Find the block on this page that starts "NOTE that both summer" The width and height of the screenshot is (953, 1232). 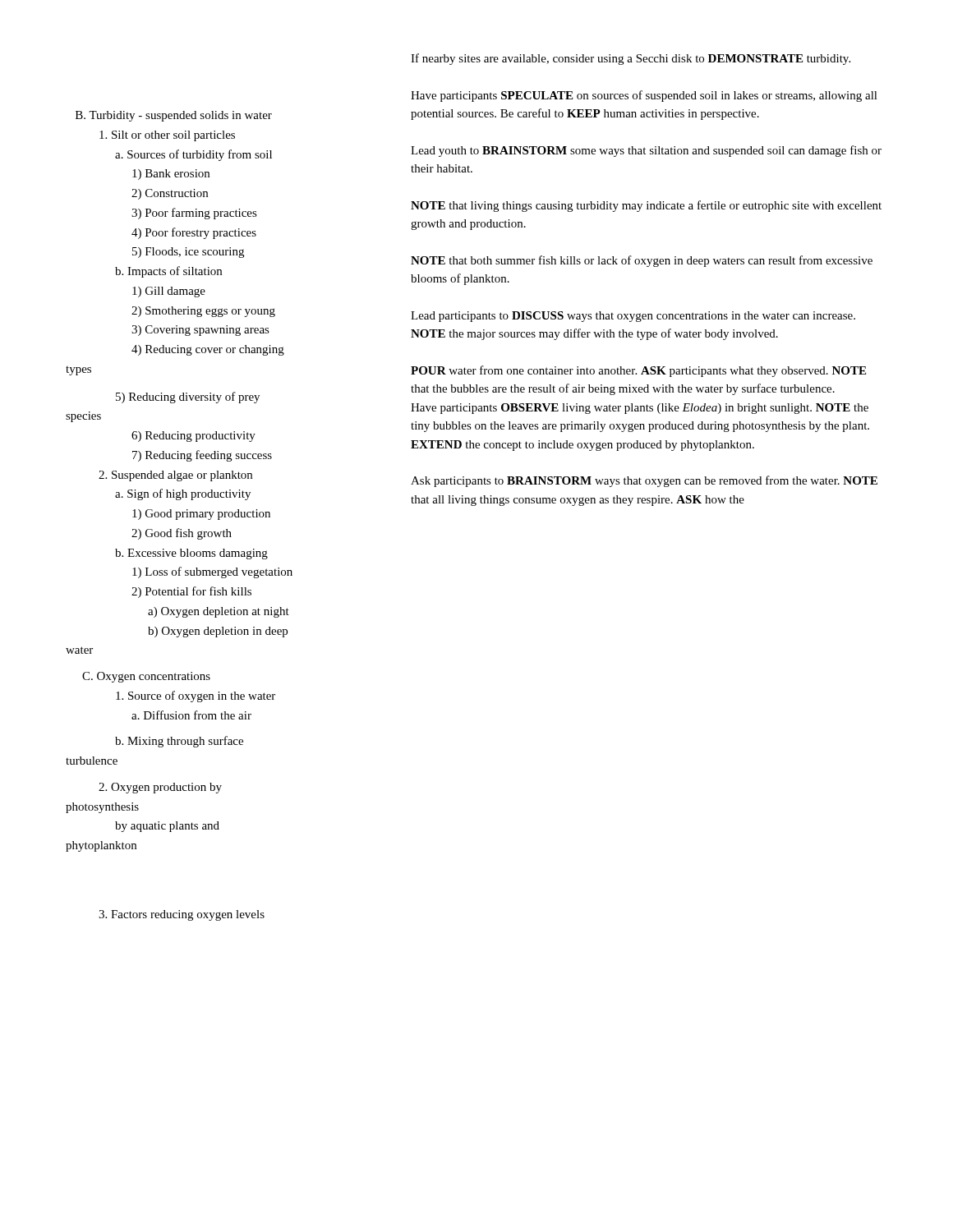coord(642,269)
